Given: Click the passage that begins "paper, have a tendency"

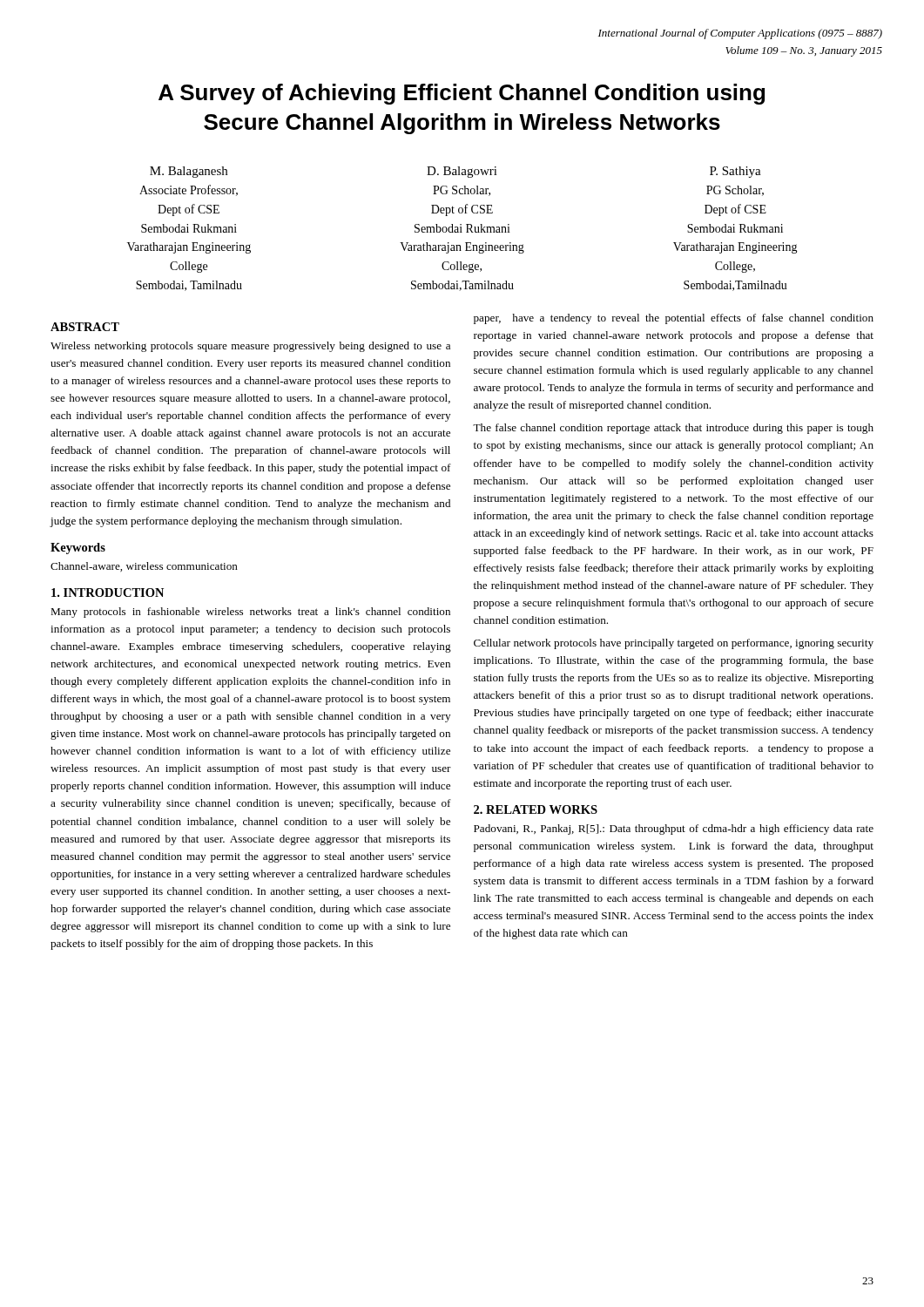Looking at the screenshot, I should click(673, 361).
